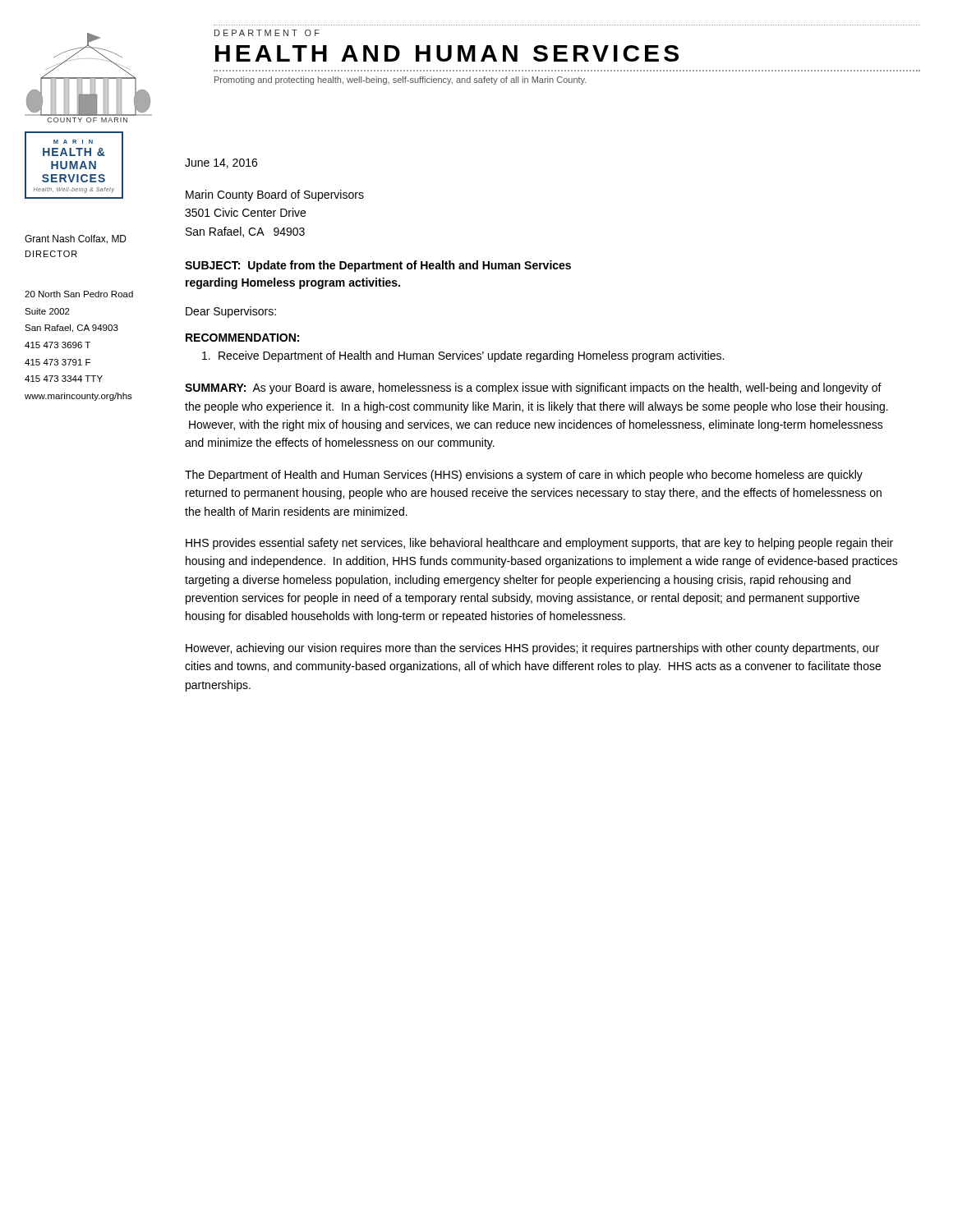The image size is (953, 1232).
Task: Locate the text starting "HHS provides essential"
Action: pos(541,580)
